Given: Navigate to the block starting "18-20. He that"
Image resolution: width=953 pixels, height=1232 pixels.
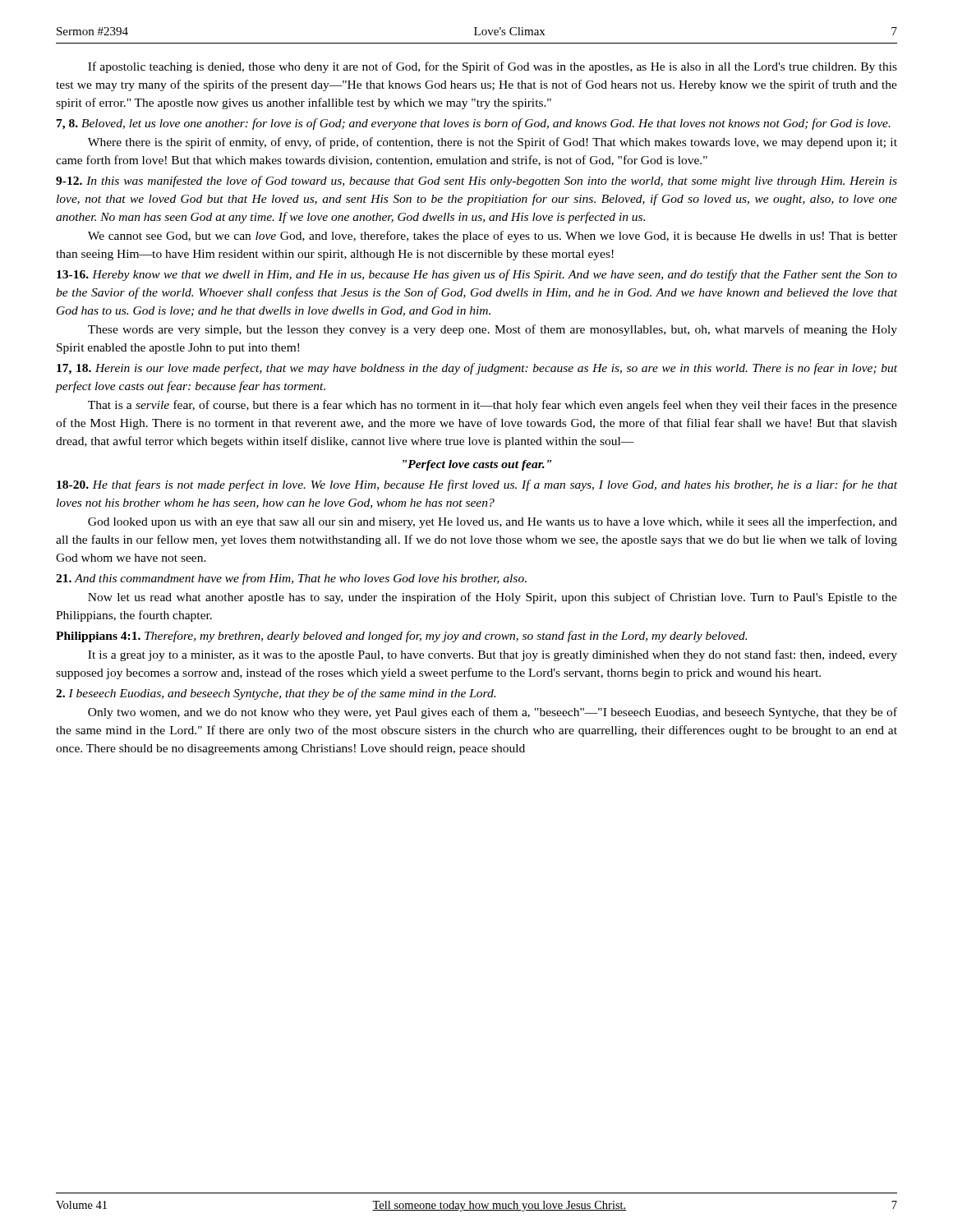Looking at the screenshot, I should click(x=476, y=494).
